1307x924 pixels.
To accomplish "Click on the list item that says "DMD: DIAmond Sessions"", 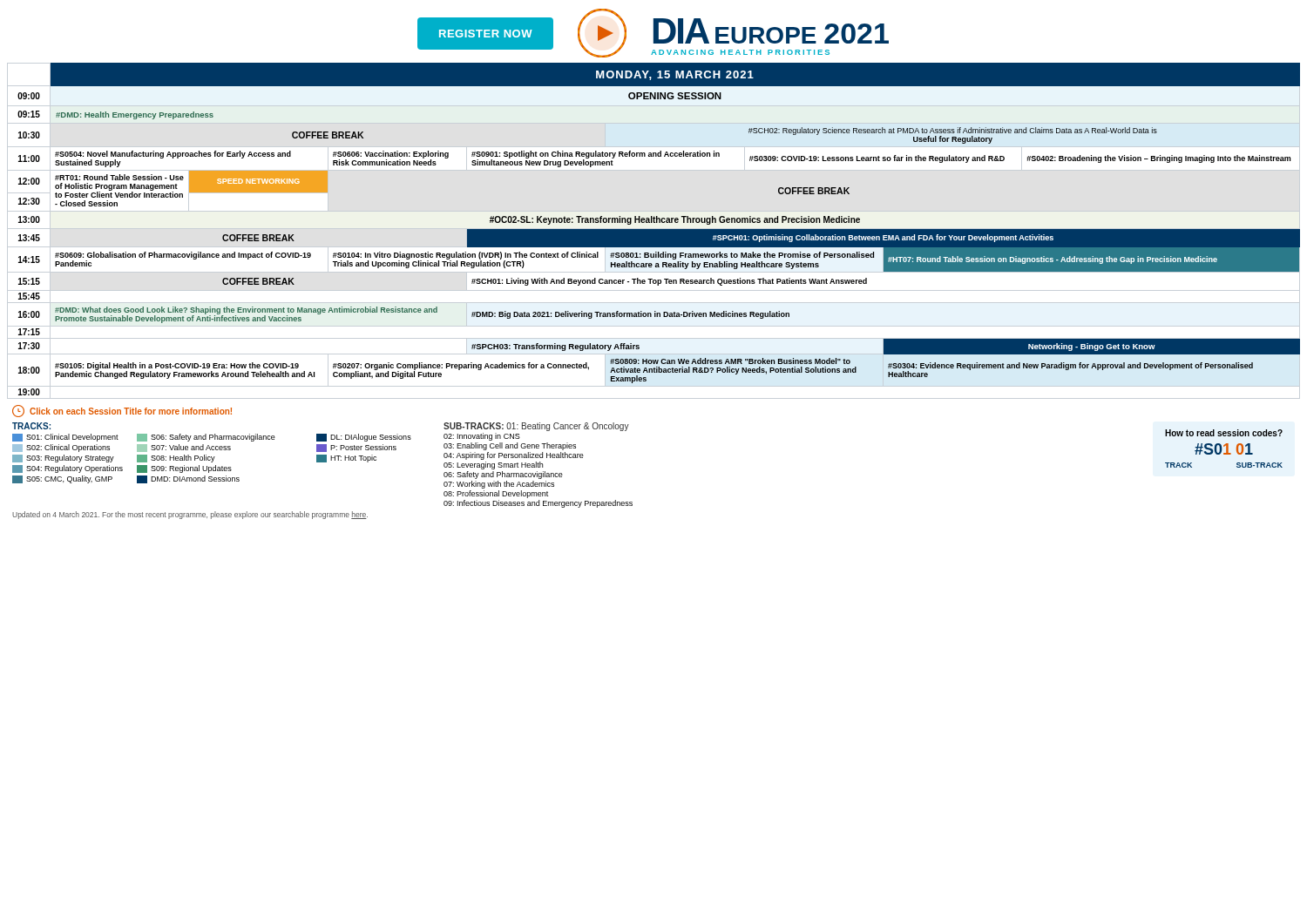I will click(188, 479).
